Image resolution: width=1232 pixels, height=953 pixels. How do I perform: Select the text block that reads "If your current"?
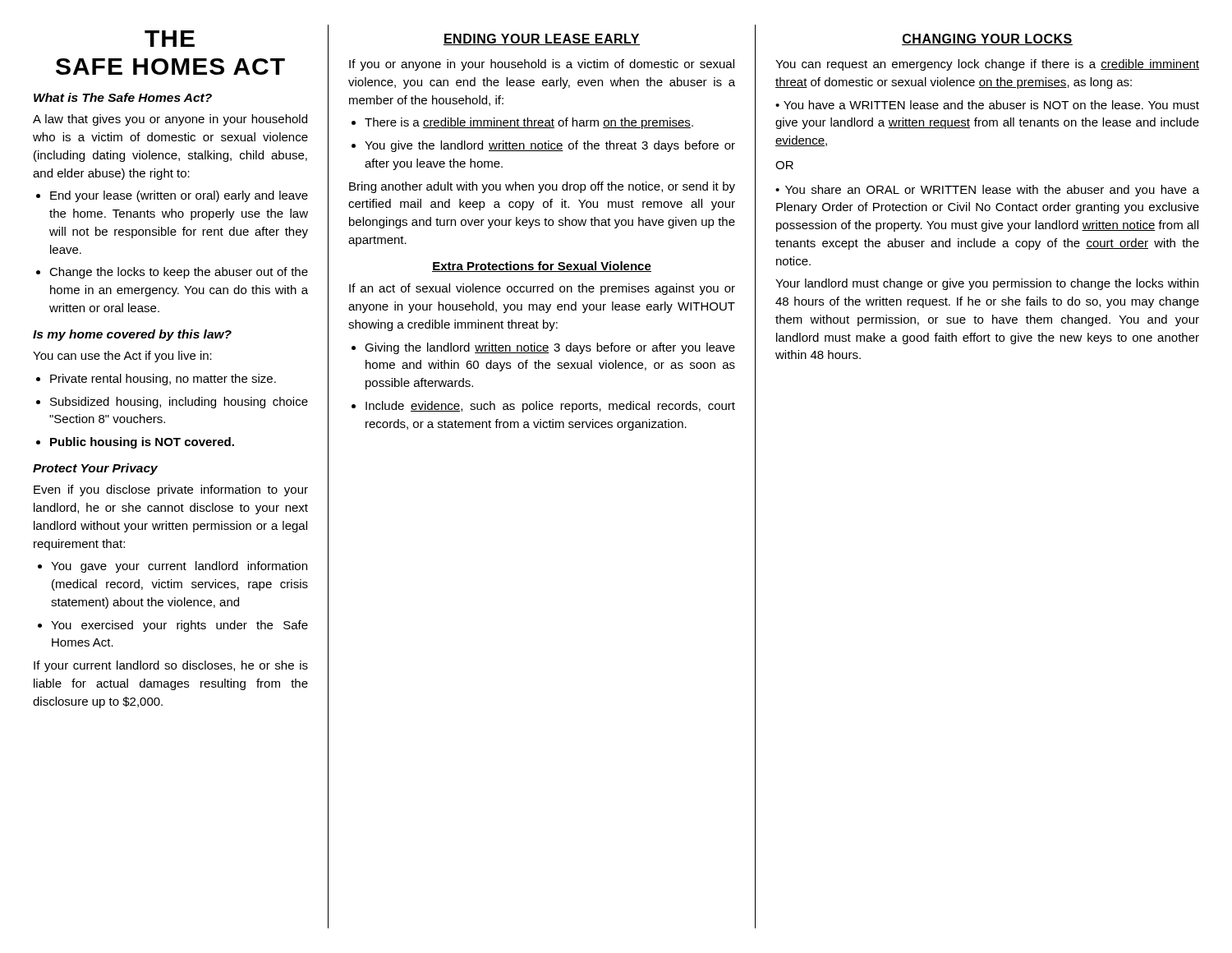pos(170,683)
